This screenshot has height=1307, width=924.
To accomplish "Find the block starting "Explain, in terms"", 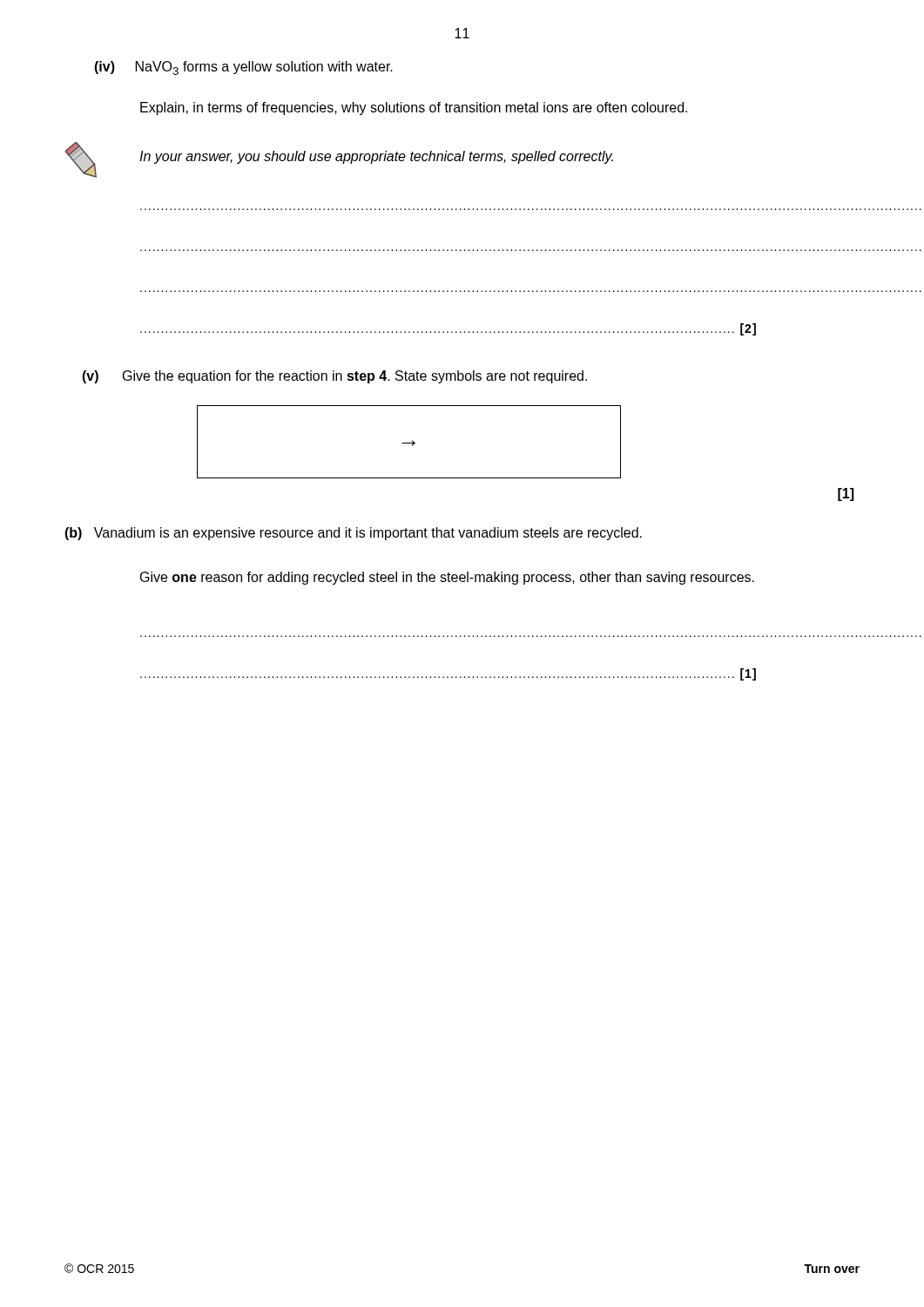I will click(x=414, y=108).
